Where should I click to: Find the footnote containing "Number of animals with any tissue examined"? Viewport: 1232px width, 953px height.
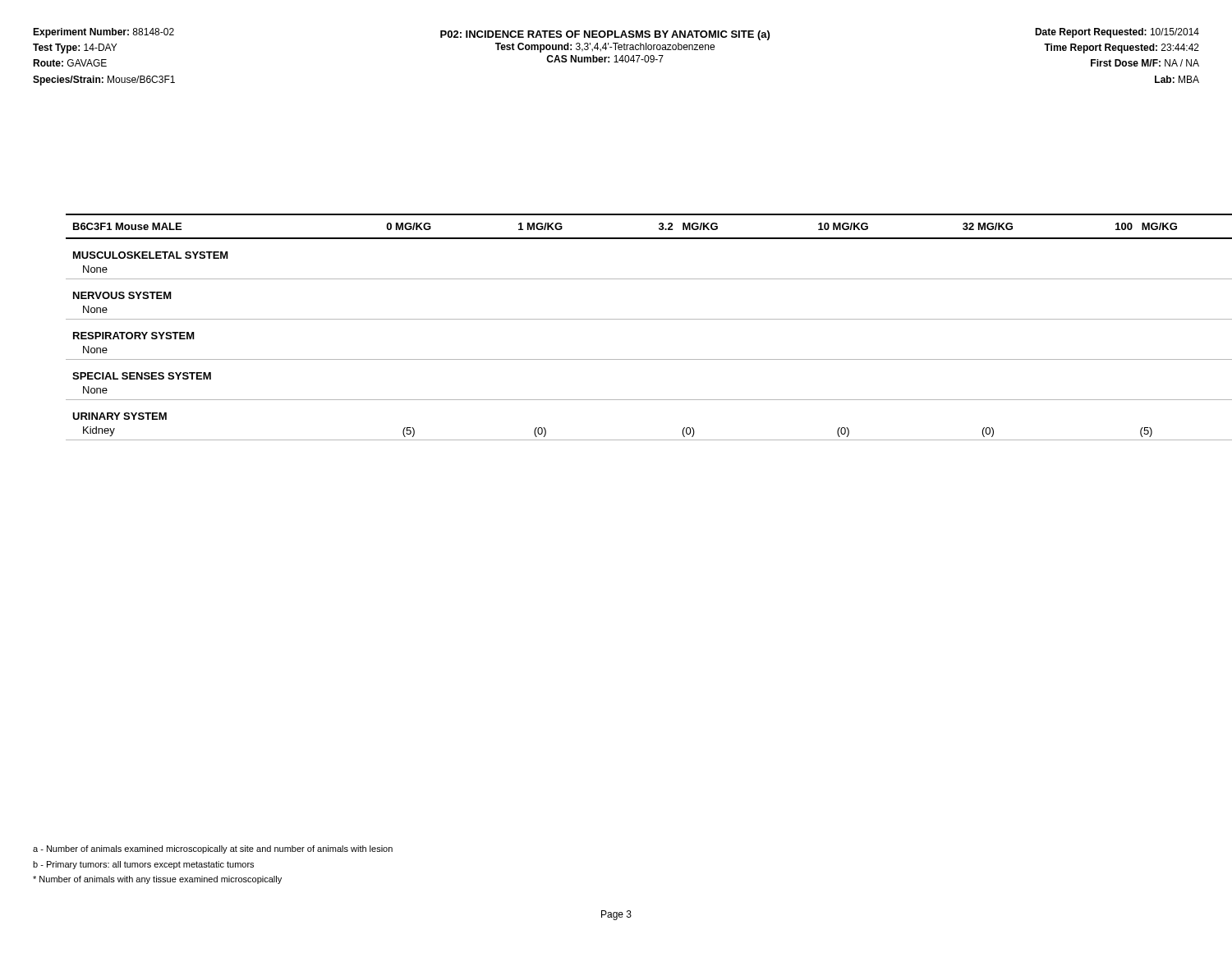click(x=157, y=879)
